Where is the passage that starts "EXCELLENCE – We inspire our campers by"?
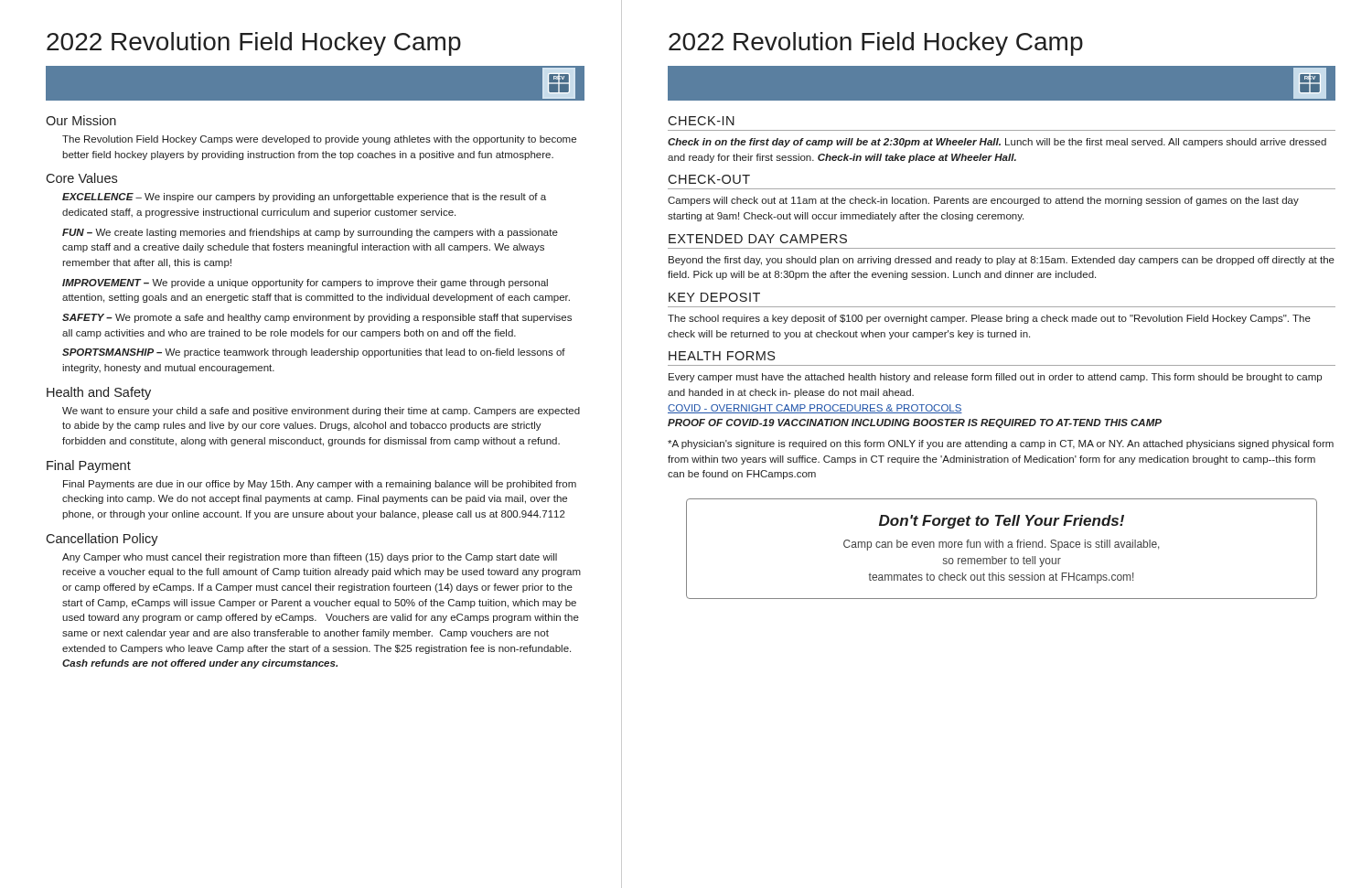 click(323, 205)
